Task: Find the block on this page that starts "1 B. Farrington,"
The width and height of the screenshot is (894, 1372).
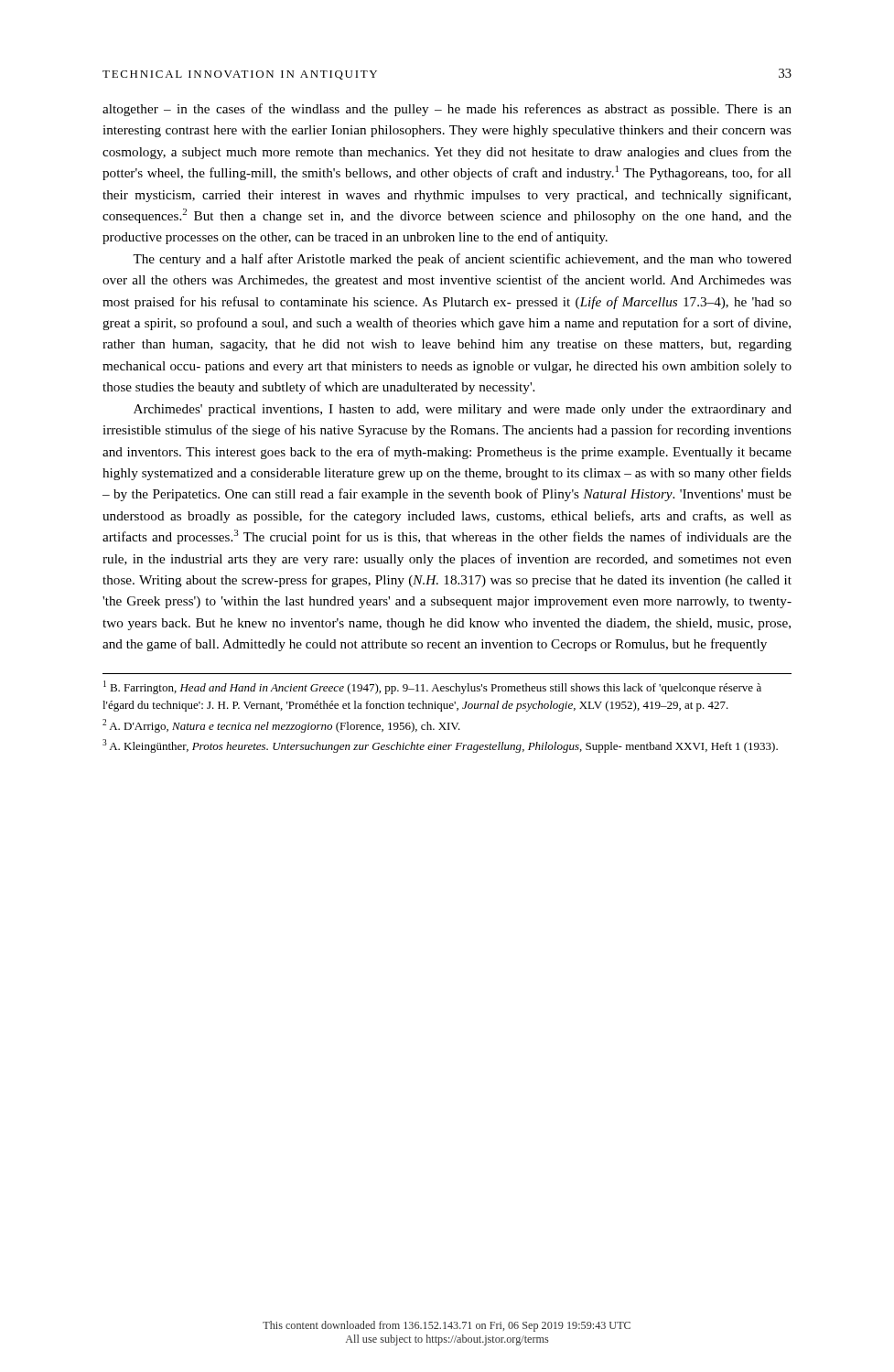Action: point(432,695)
